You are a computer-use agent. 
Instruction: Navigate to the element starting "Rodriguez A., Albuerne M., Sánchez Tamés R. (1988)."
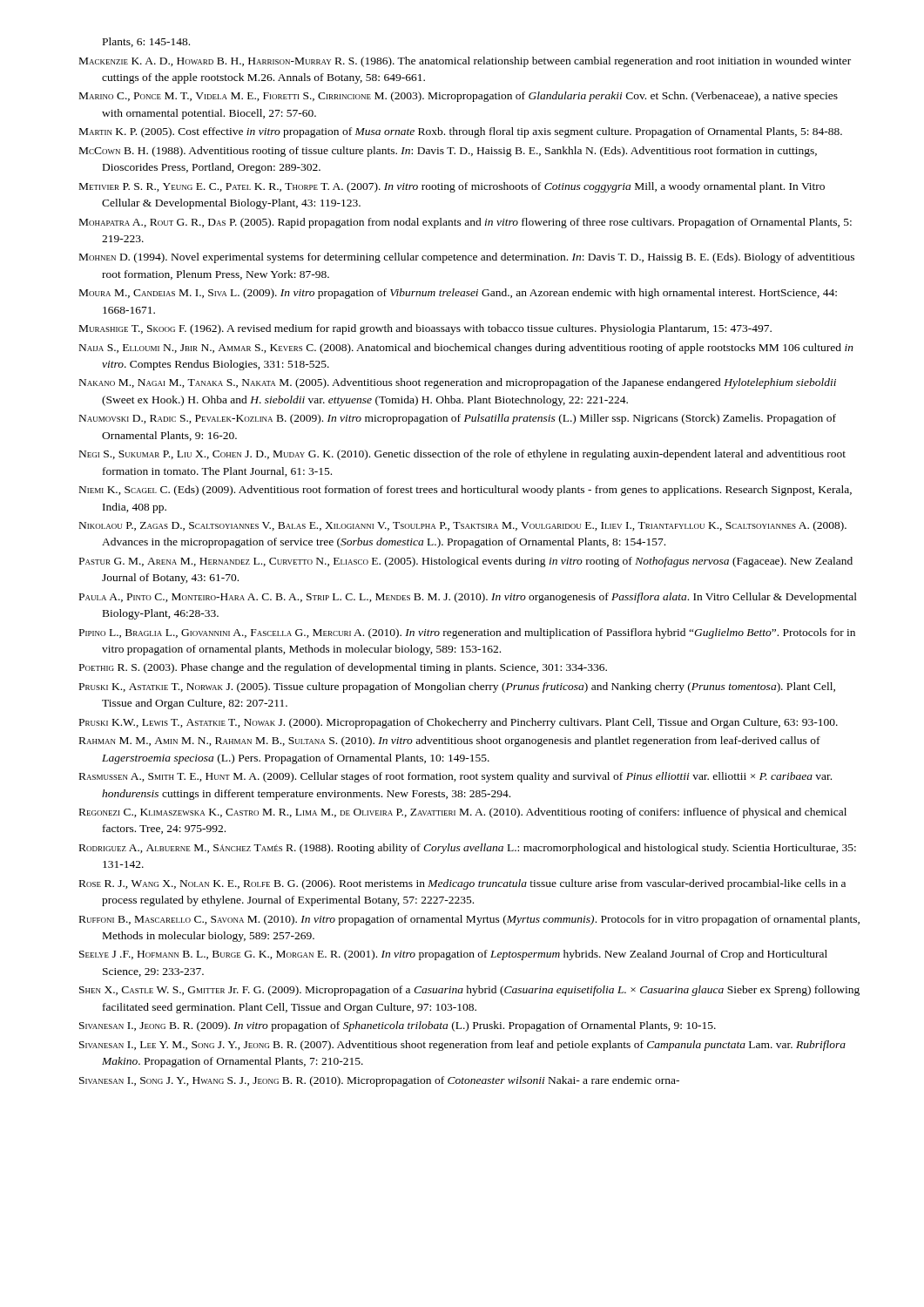467,856
